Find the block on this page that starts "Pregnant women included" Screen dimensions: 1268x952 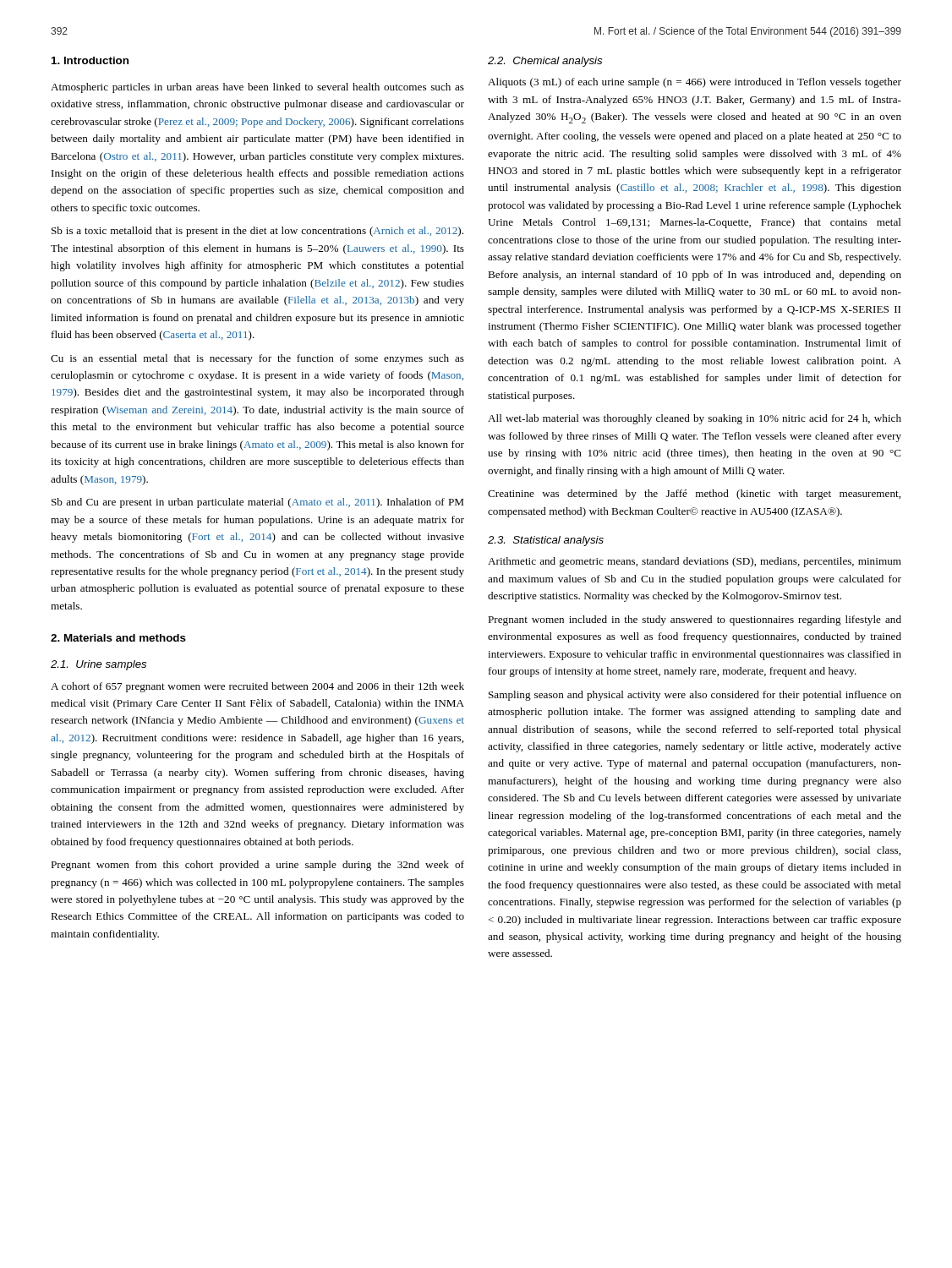[x=695, y=646]
